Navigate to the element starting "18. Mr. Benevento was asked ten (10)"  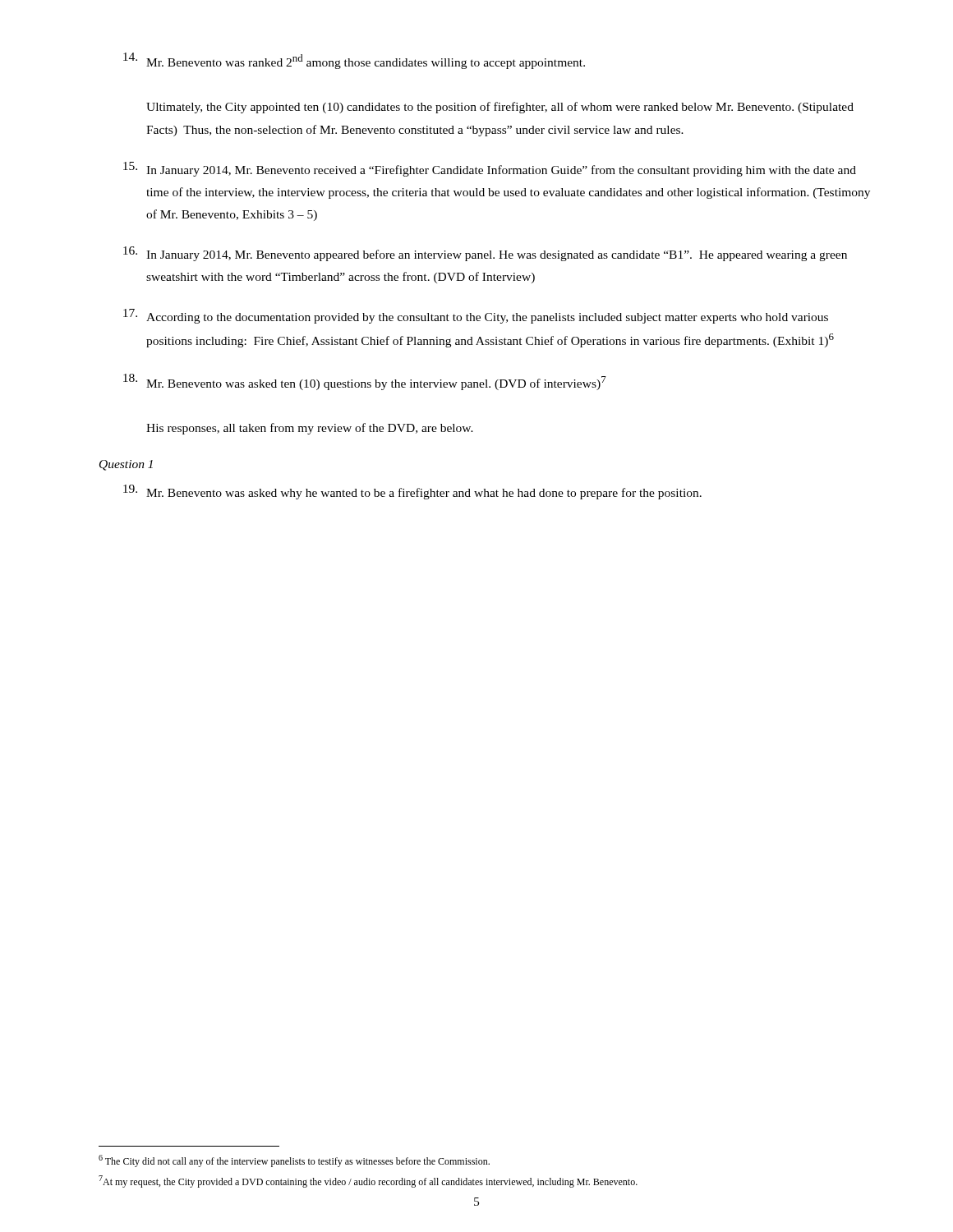(x=365, y=382)
